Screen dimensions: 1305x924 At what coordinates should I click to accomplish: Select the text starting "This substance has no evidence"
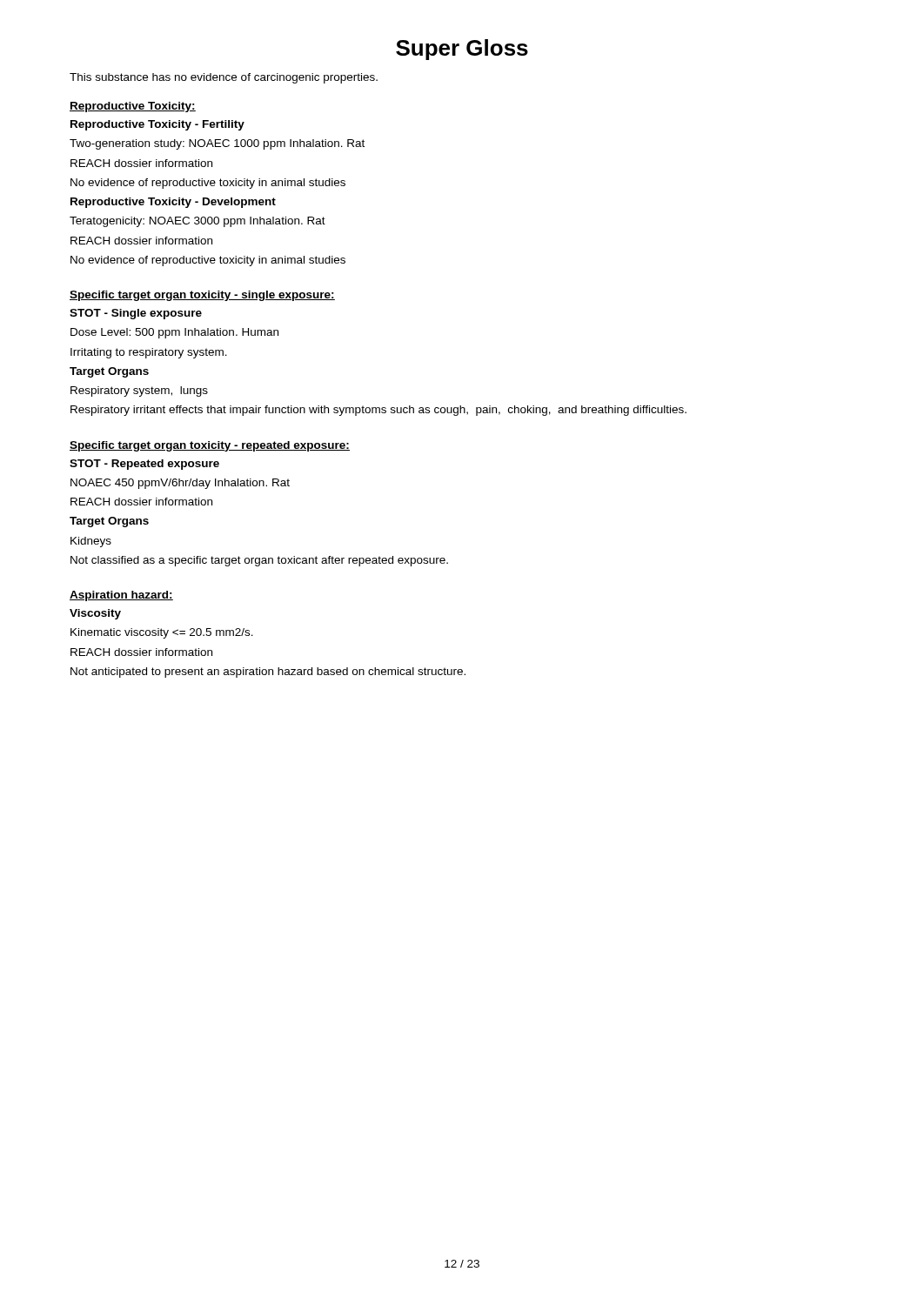tap(224, 77)
